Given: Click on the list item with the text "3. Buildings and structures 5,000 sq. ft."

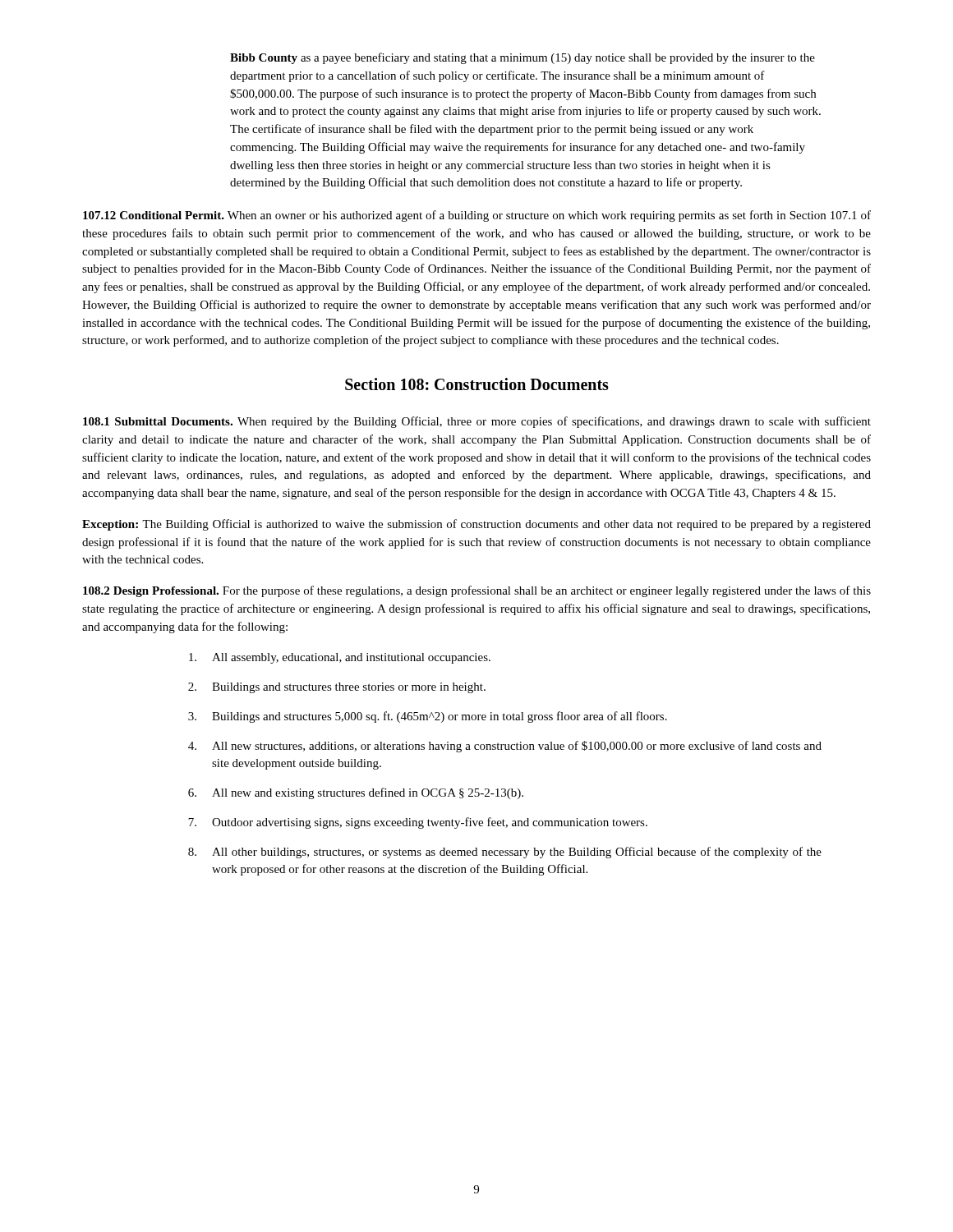Looking at the screenshot, I should tap(493, 717).
